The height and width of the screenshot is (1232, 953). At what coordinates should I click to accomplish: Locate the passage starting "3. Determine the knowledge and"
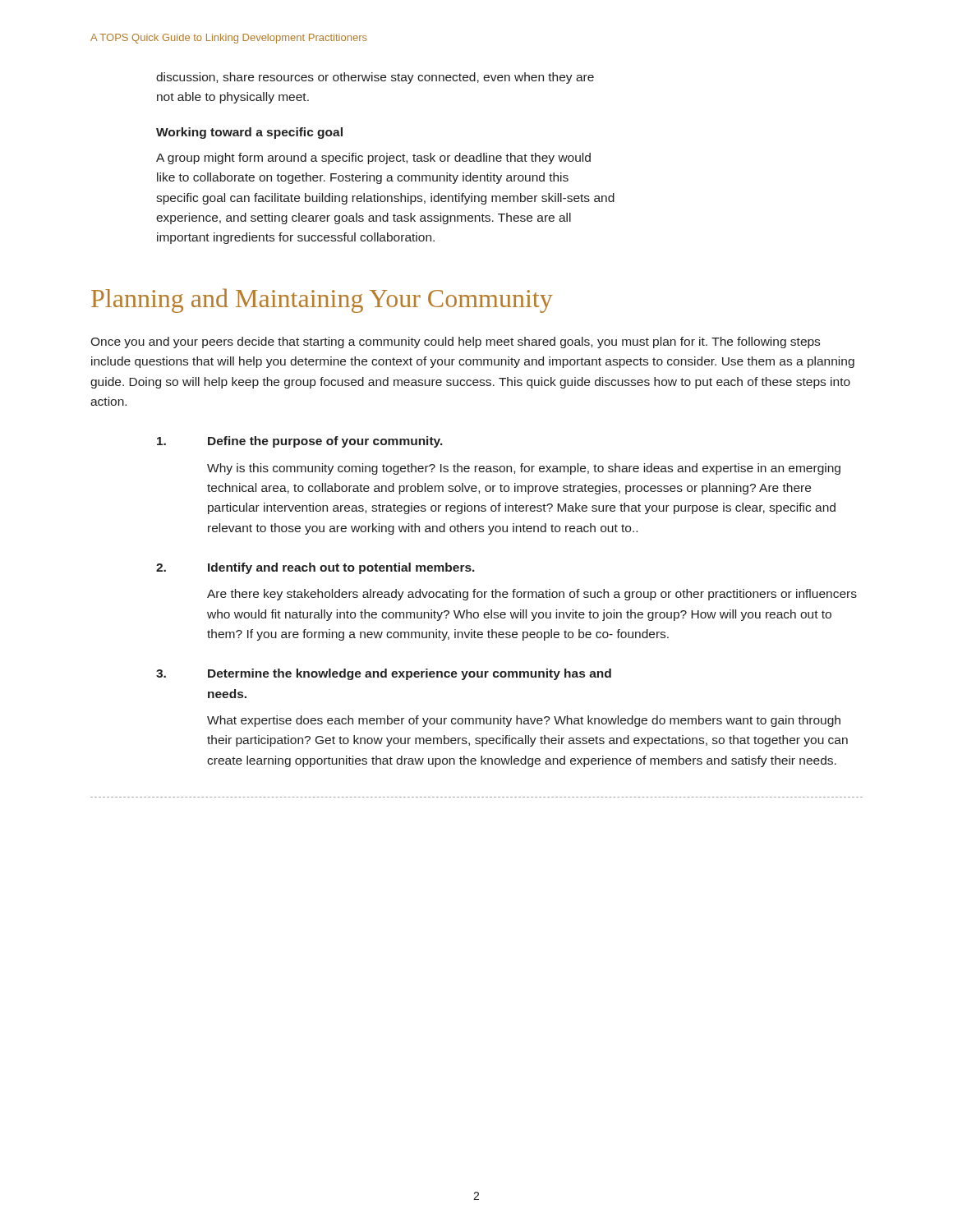coord(476,717)
